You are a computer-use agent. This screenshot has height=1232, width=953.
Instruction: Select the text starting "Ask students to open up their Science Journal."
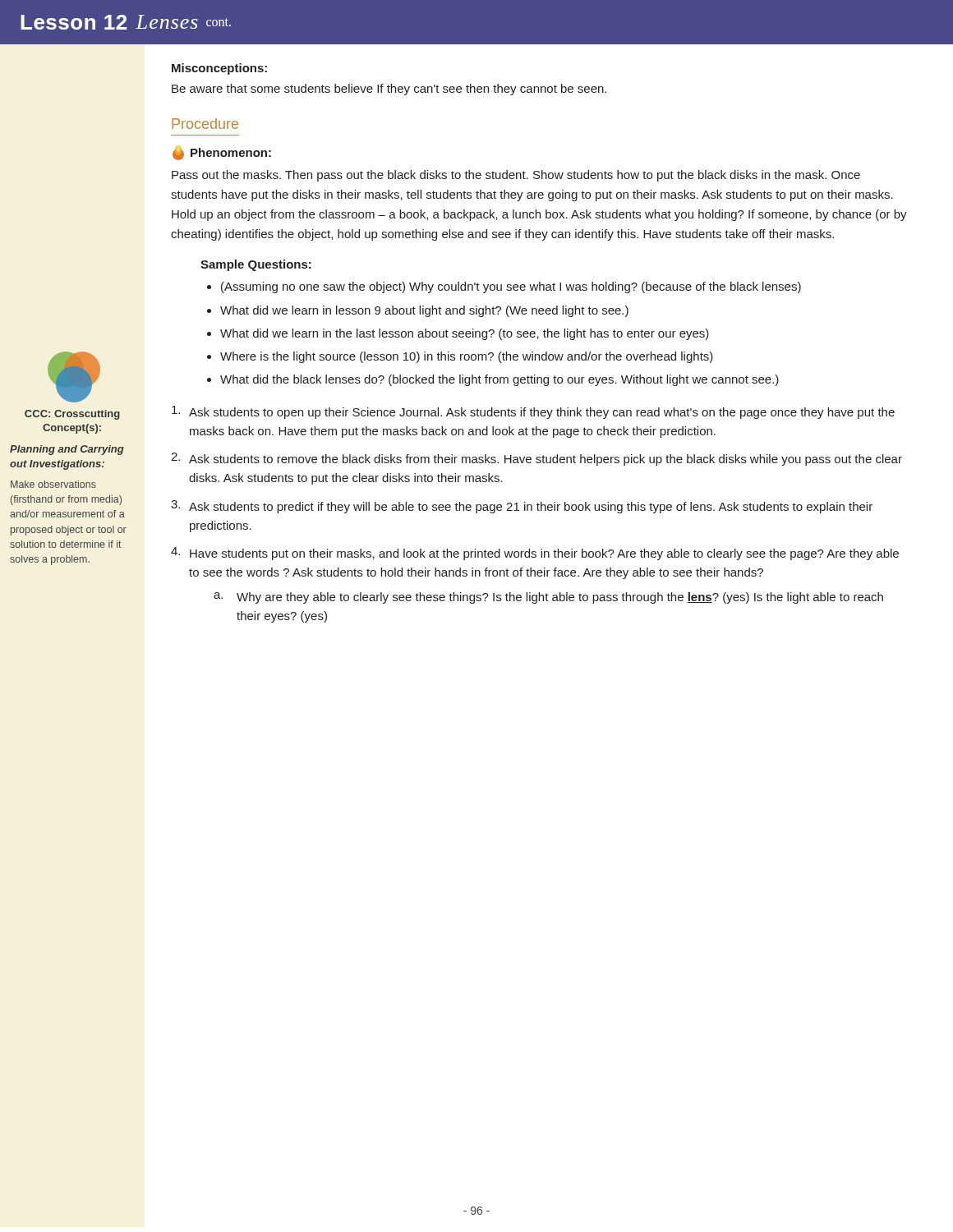tap(541, 421)
